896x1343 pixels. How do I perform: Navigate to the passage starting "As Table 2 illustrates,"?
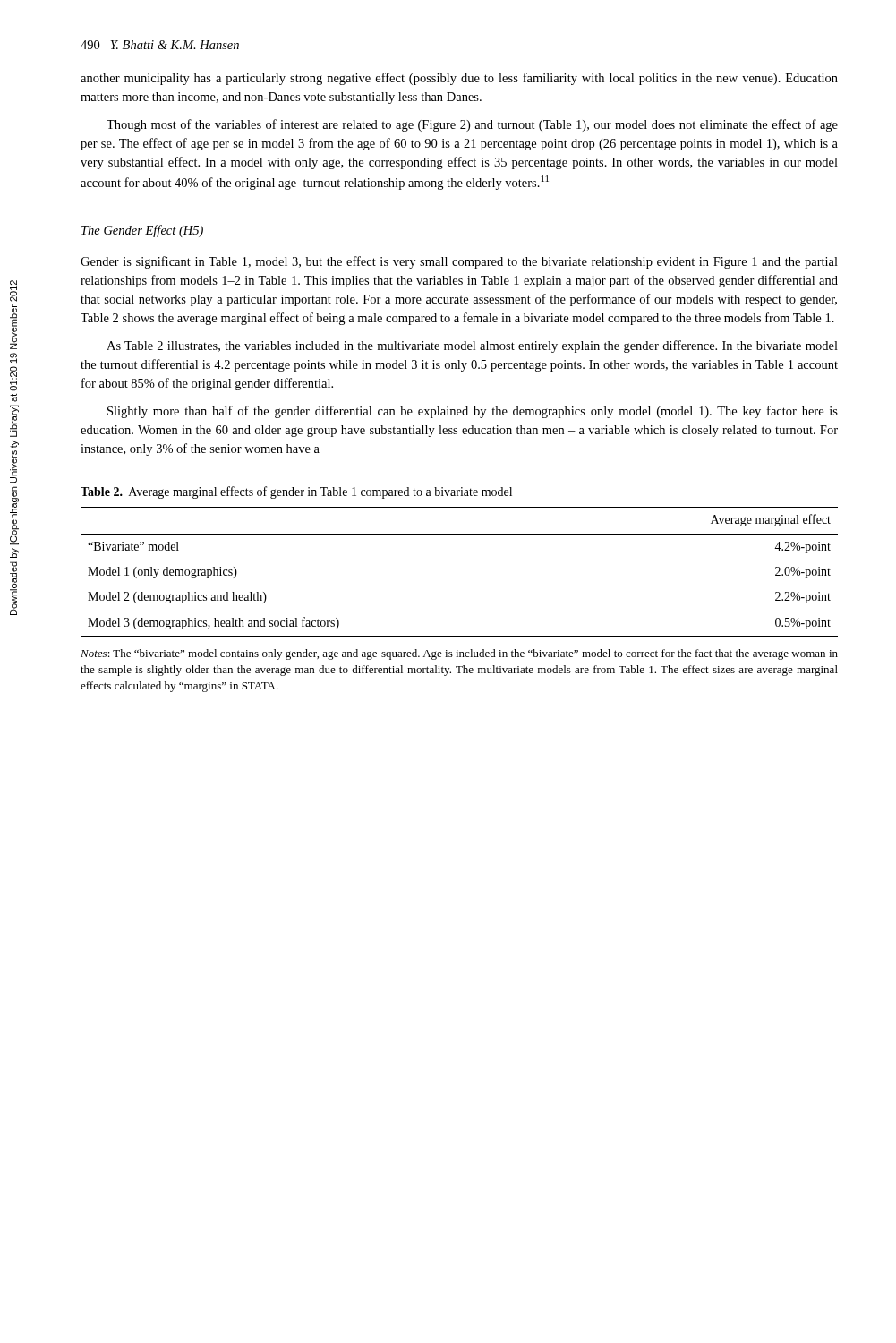click(x=459, y=364)
